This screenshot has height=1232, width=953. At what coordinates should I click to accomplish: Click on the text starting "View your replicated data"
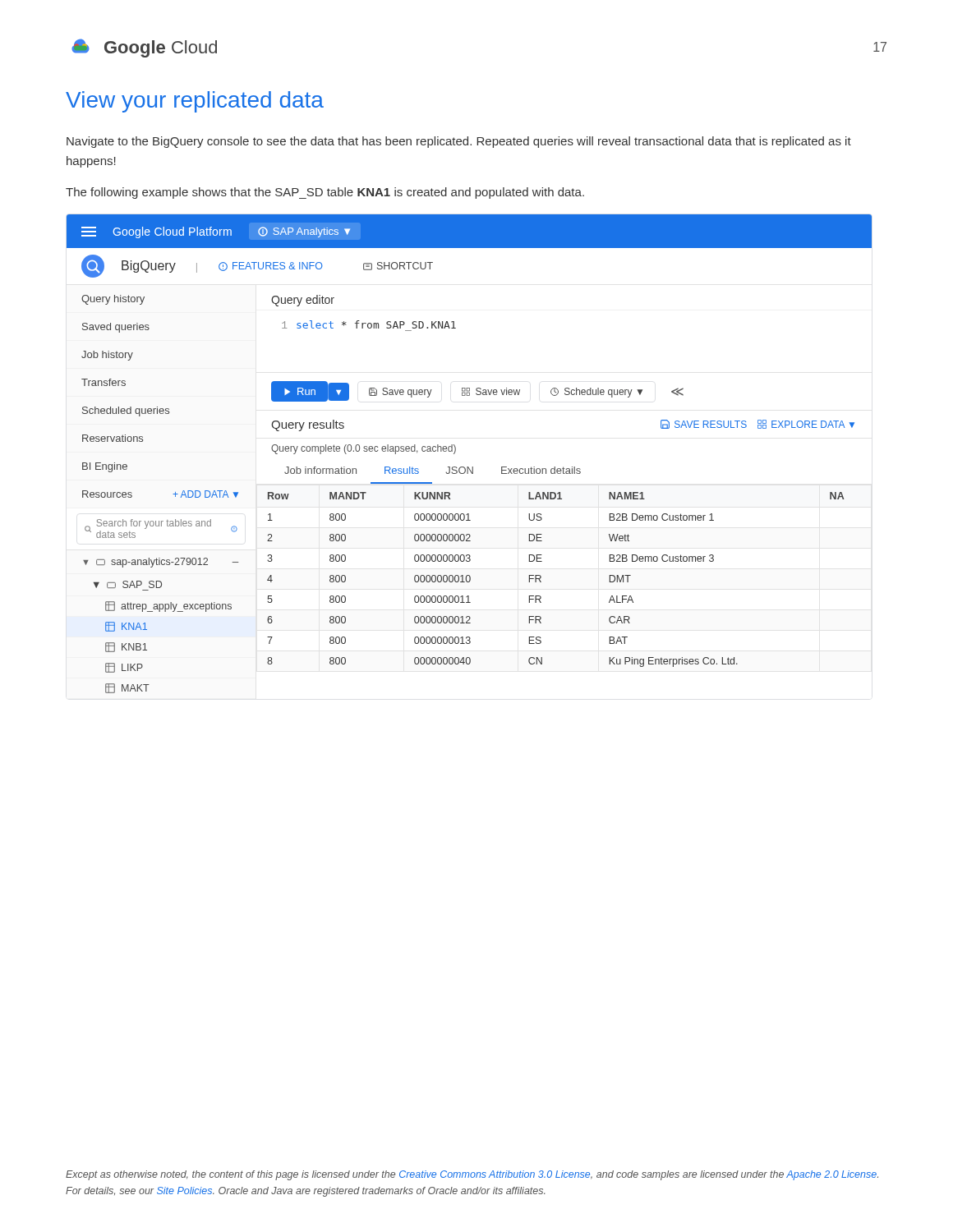195,100
